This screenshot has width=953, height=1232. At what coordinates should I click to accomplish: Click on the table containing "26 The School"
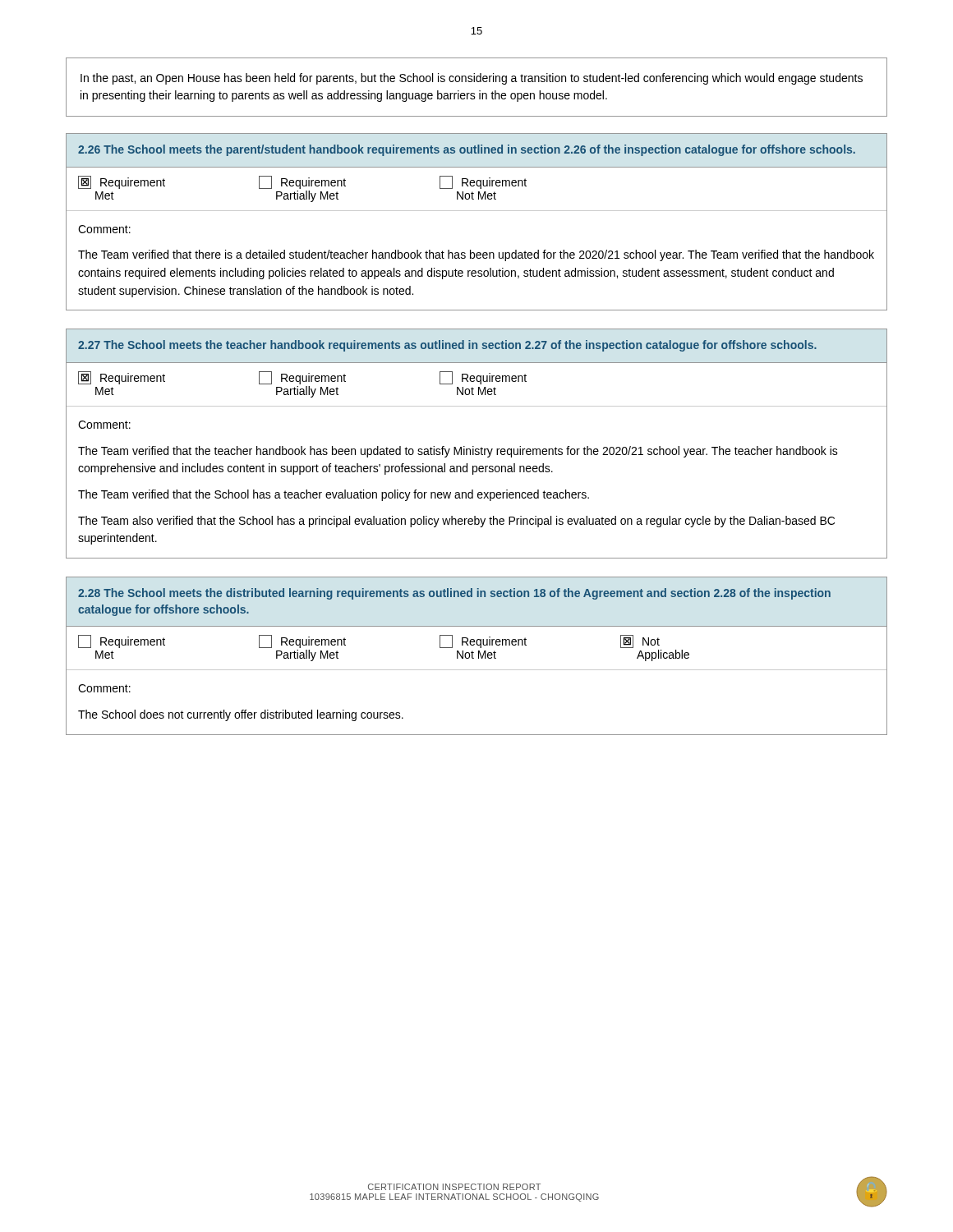476,222
